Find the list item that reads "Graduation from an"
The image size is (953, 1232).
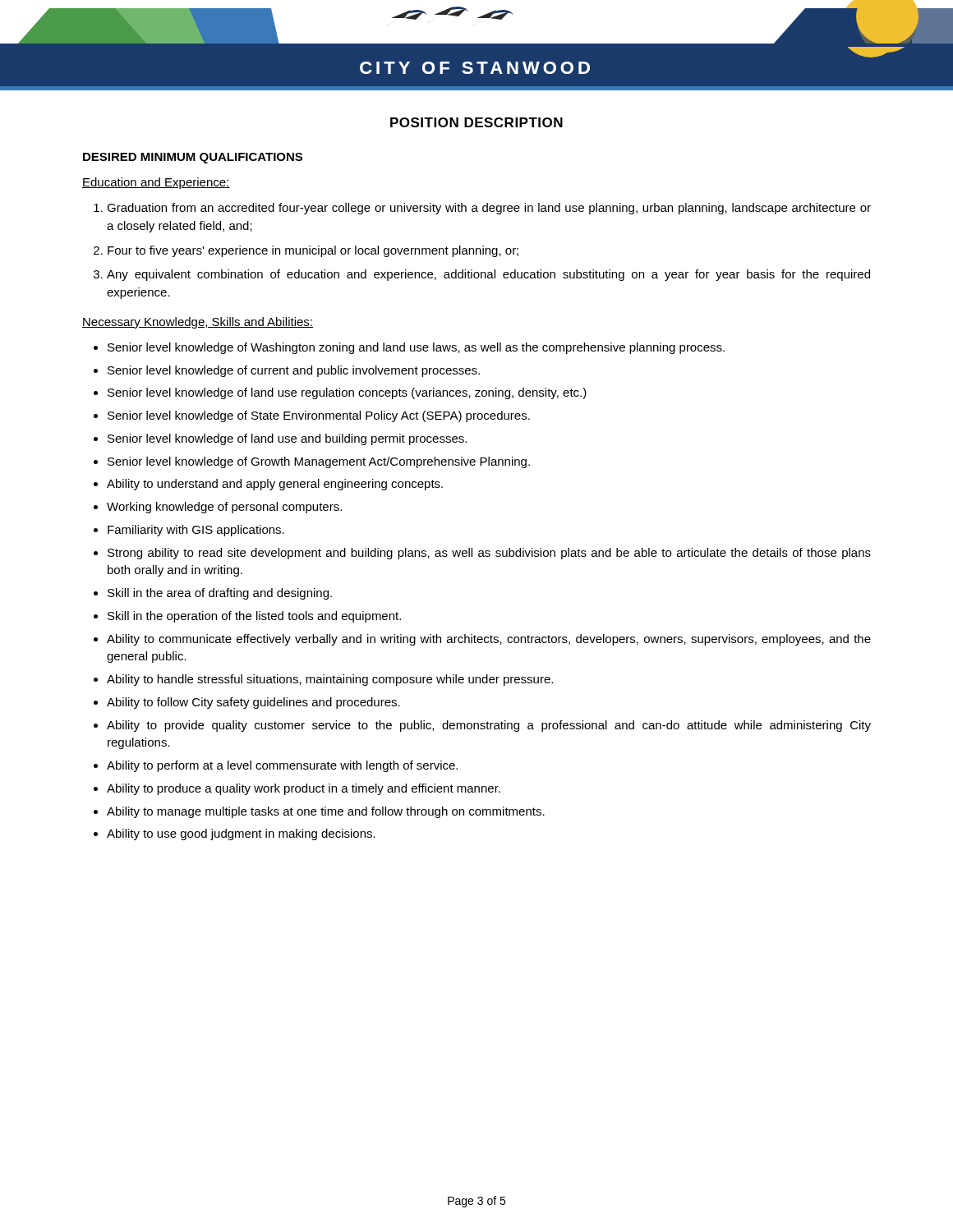pyautogui.click(x=489, y=216)
